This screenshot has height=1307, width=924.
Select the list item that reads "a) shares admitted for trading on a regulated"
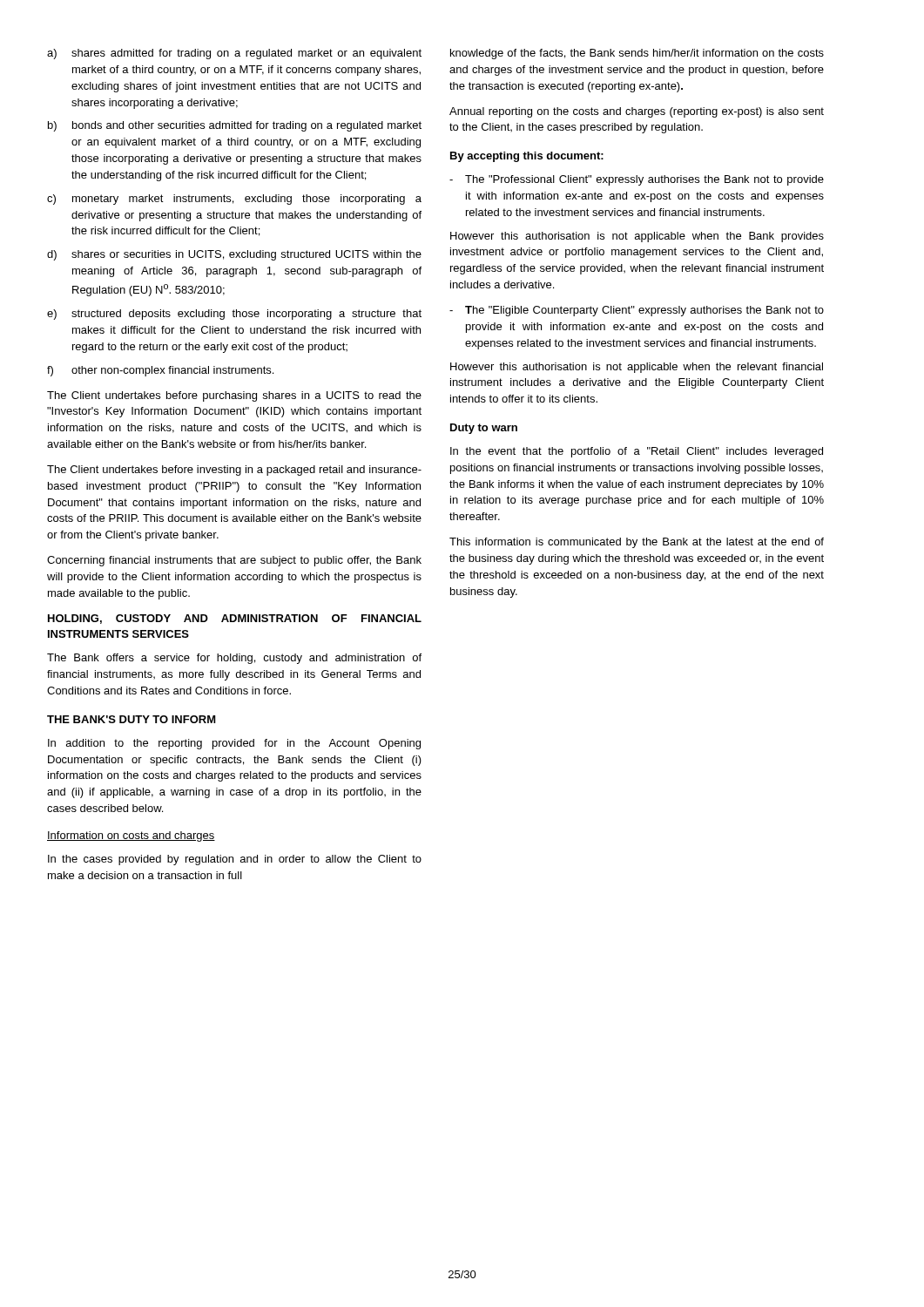(234, 78)
